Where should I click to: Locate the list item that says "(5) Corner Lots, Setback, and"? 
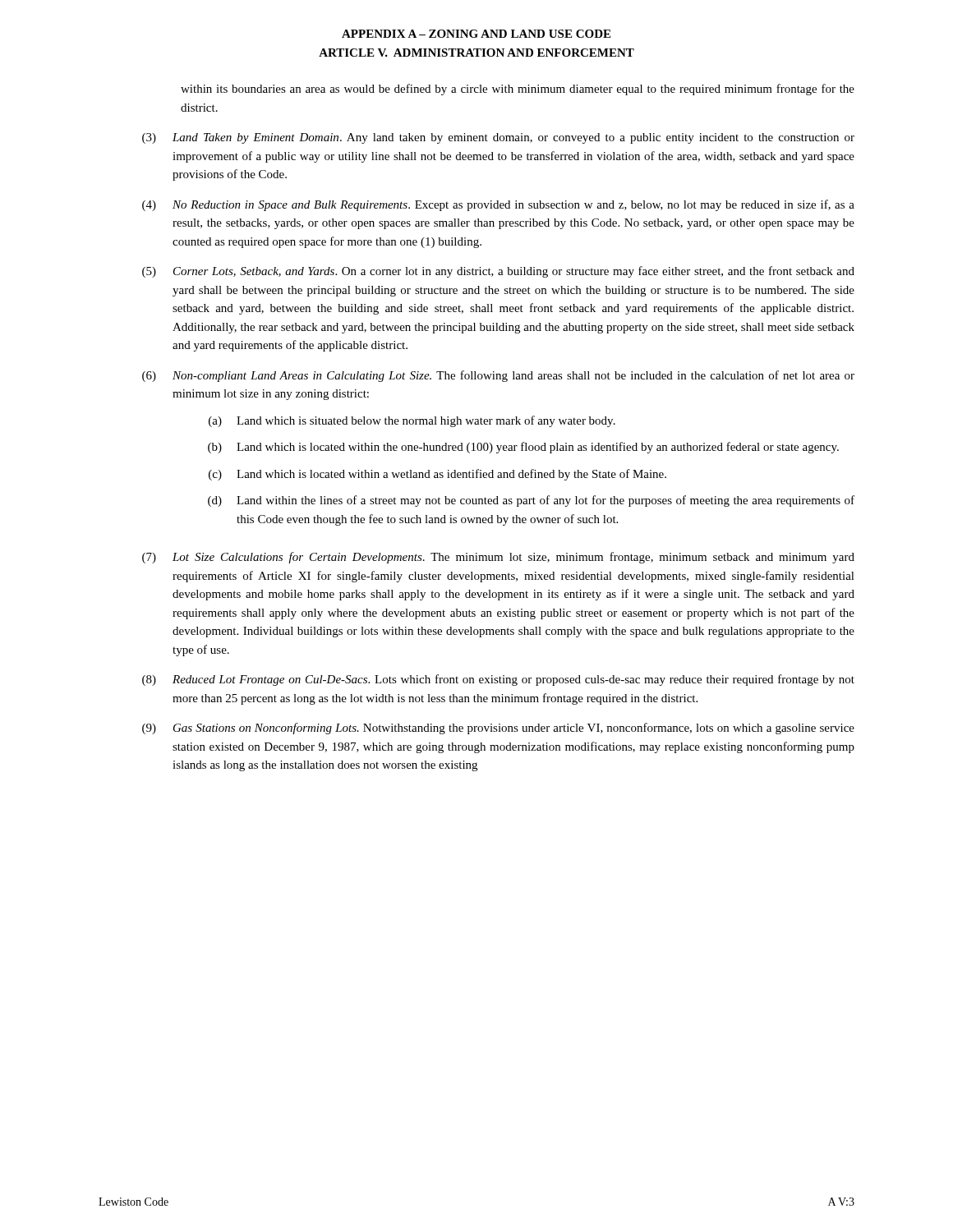click(476, 308)
